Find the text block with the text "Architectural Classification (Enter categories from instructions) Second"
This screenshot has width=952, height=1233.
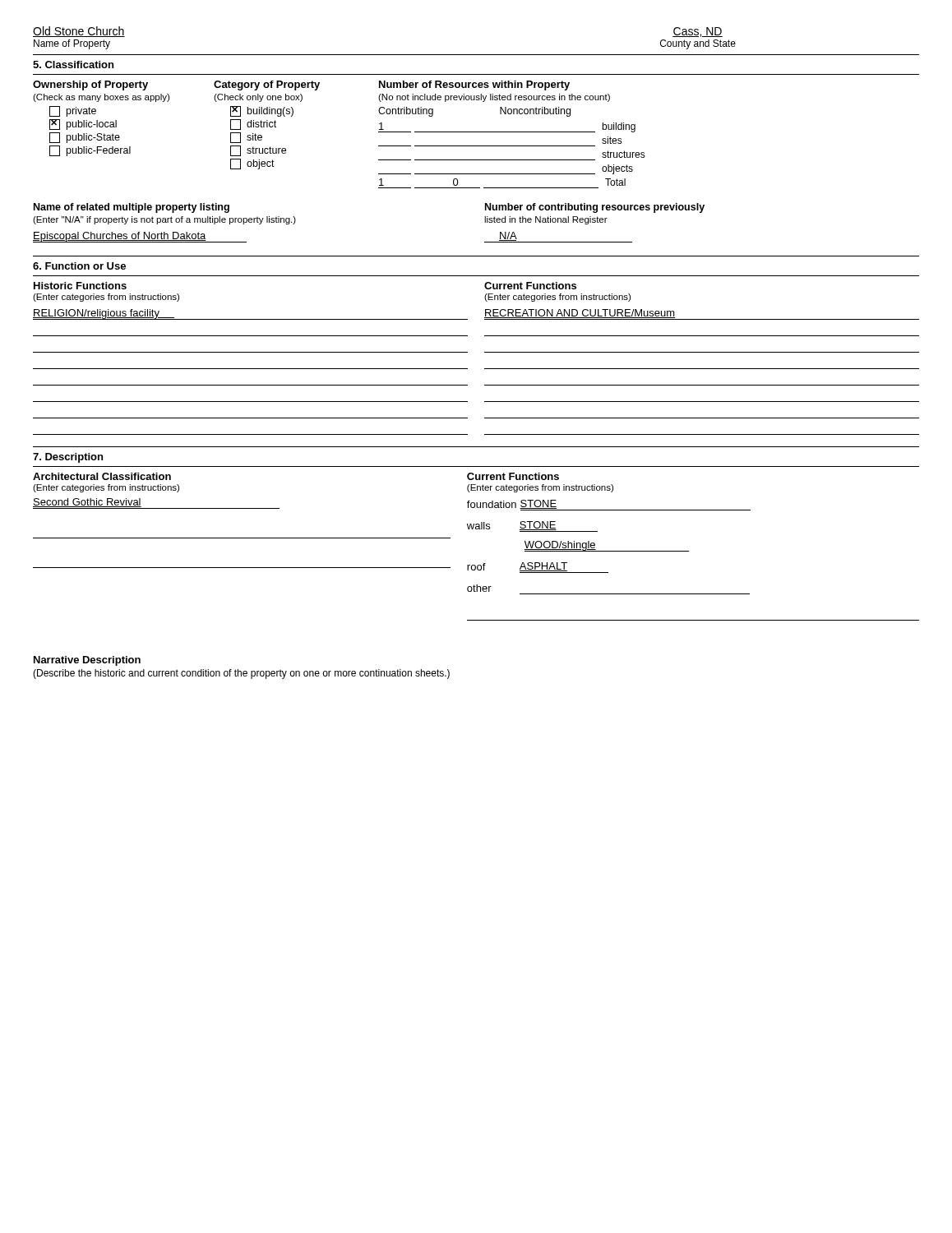[242, 519]
